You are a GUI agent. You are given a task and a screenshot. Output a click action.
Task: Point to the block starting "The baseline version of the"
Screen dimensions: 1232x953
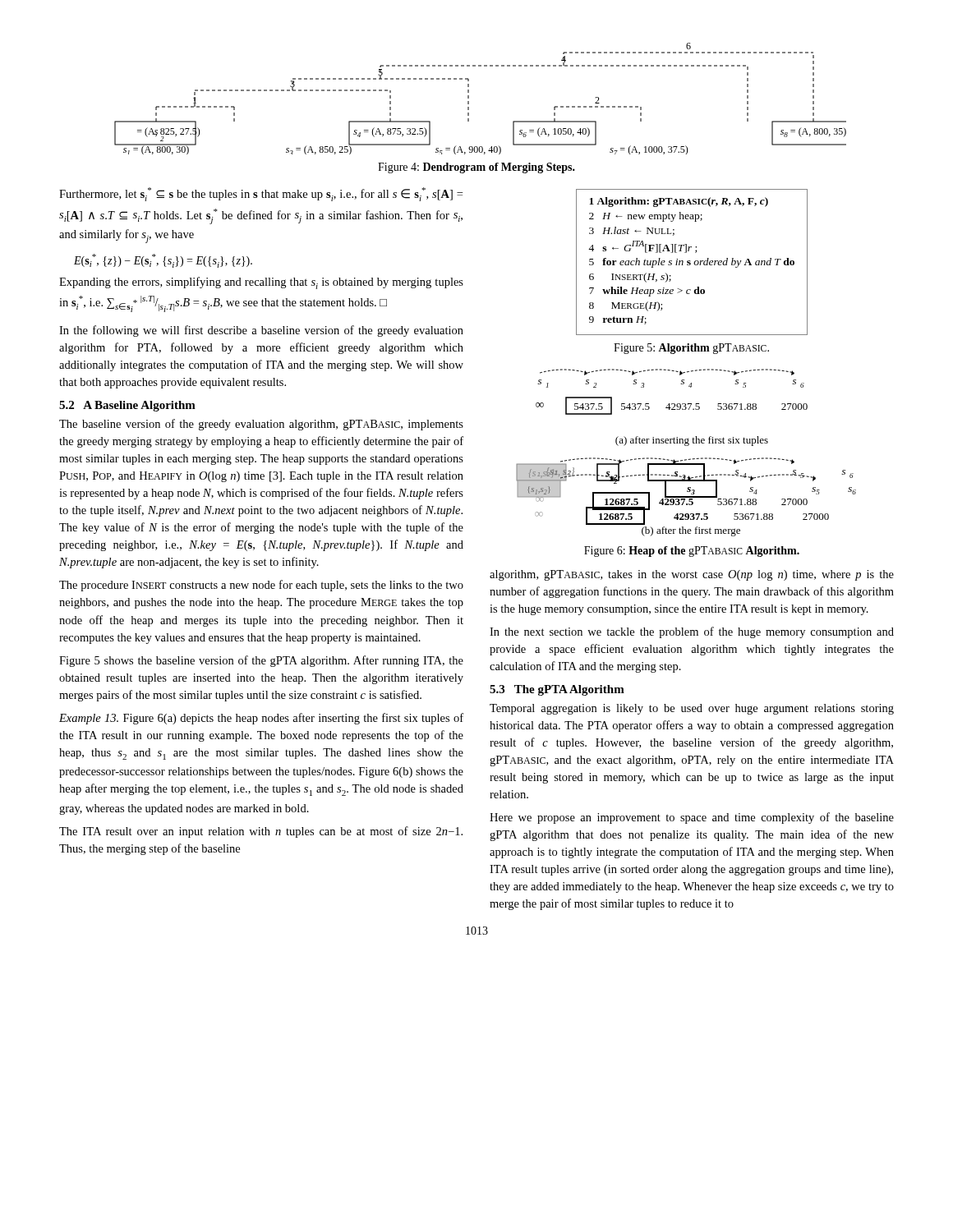click(261, 493)
